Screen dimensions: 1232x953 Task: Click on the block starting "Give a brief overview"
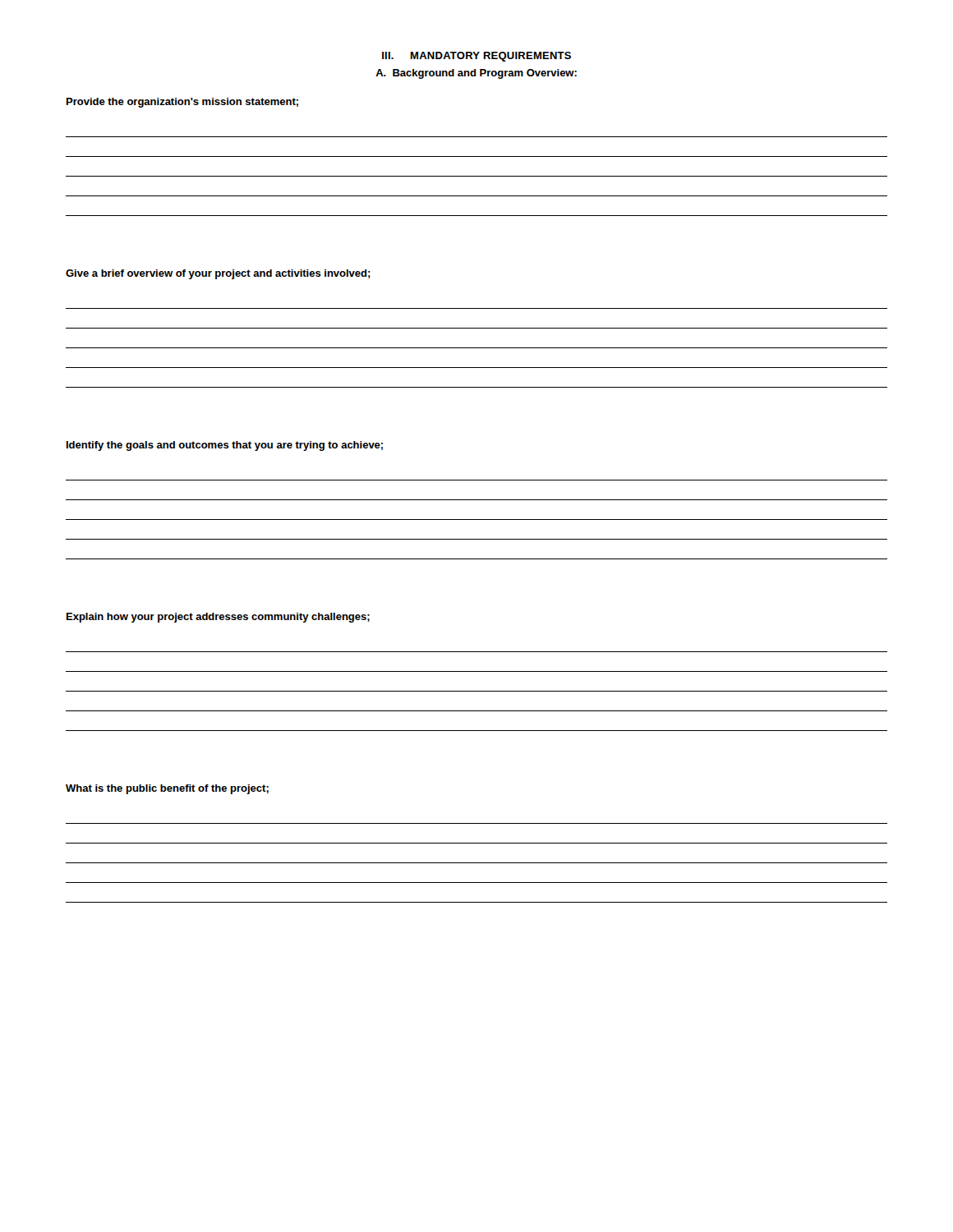coord(218,273)
